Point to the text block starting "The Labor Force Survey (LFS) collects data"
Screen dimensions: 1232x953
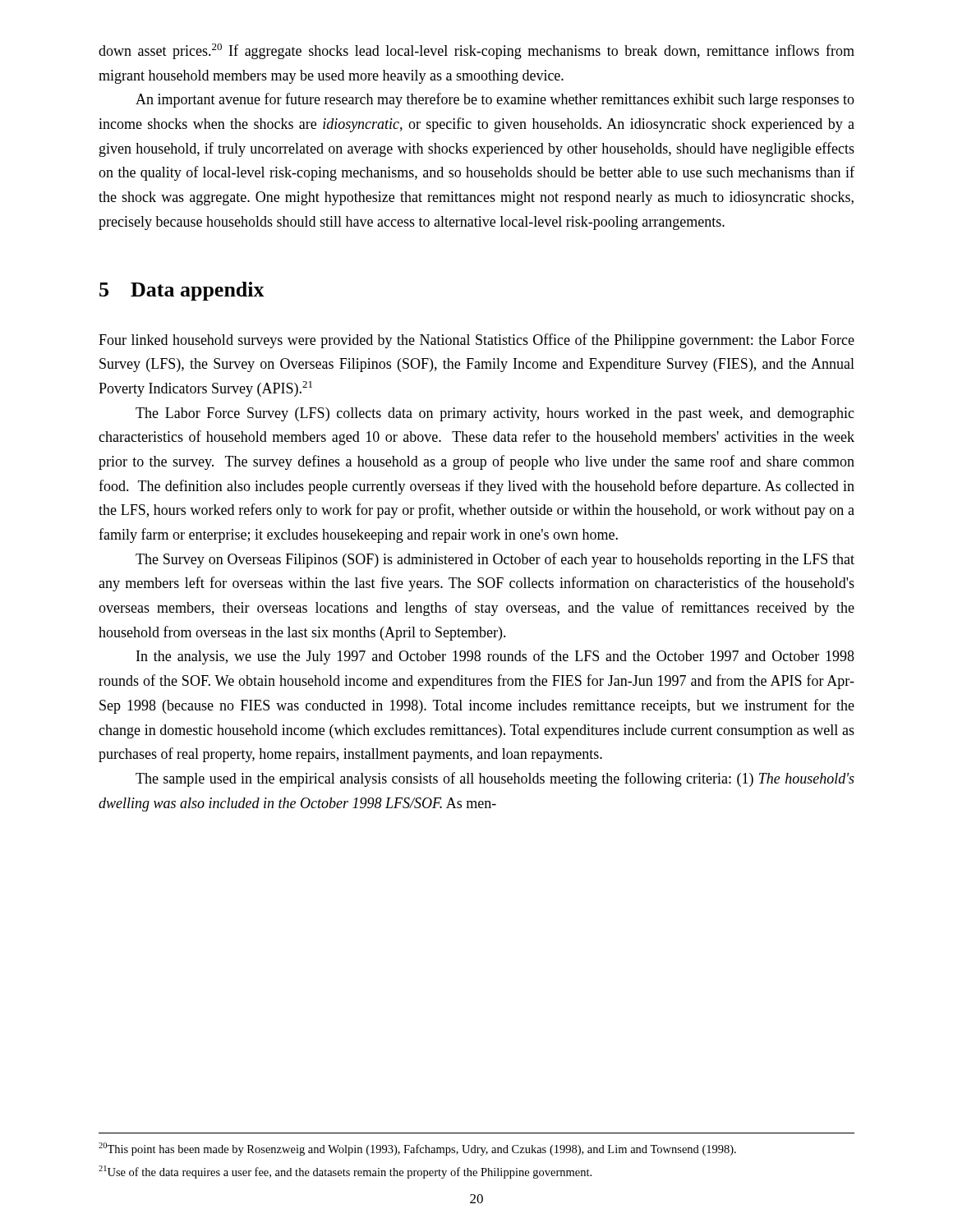(476, 474)
